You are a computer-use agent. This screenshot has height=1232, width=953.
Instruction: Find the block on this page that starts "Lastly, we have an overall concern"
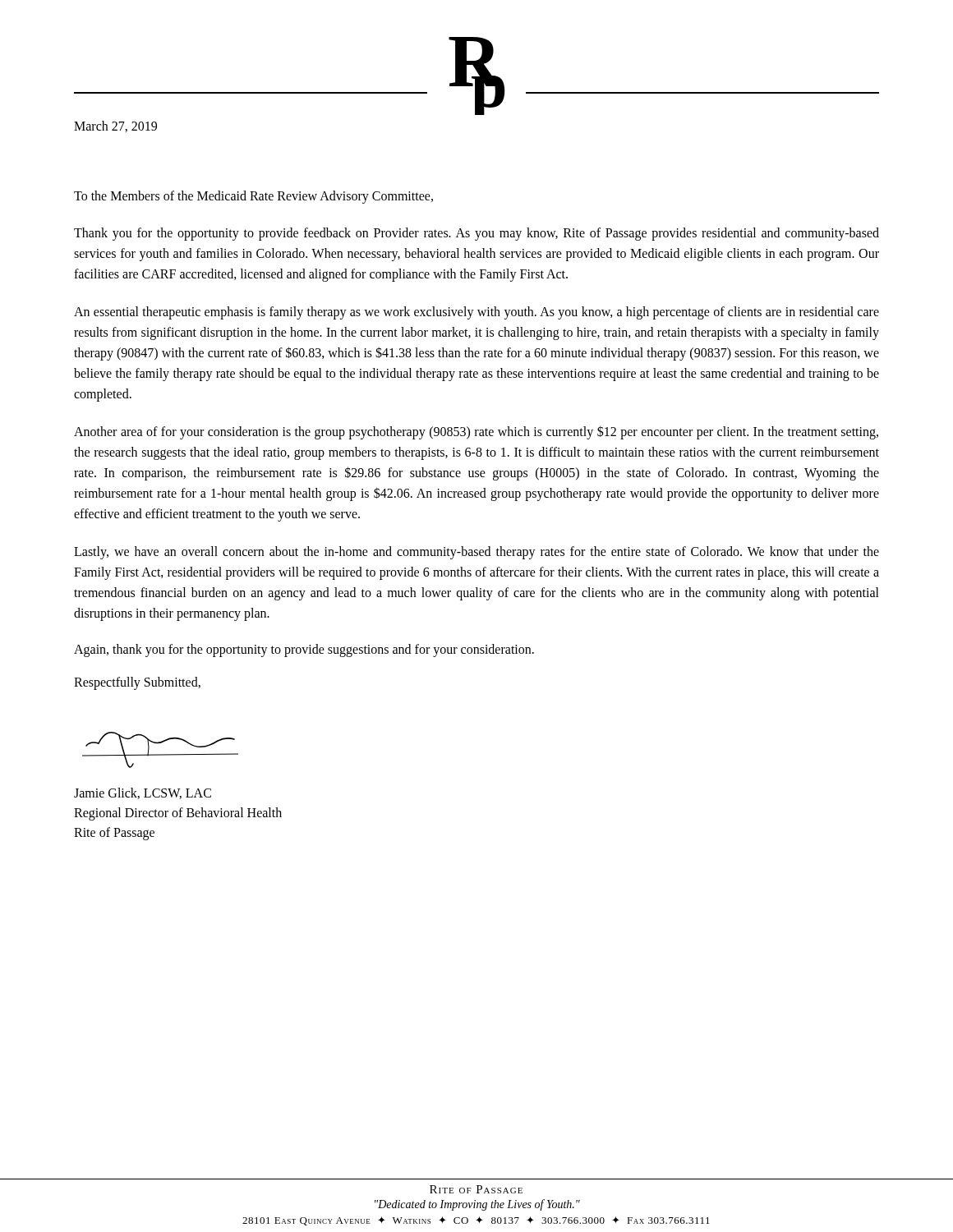pos(476,582)
